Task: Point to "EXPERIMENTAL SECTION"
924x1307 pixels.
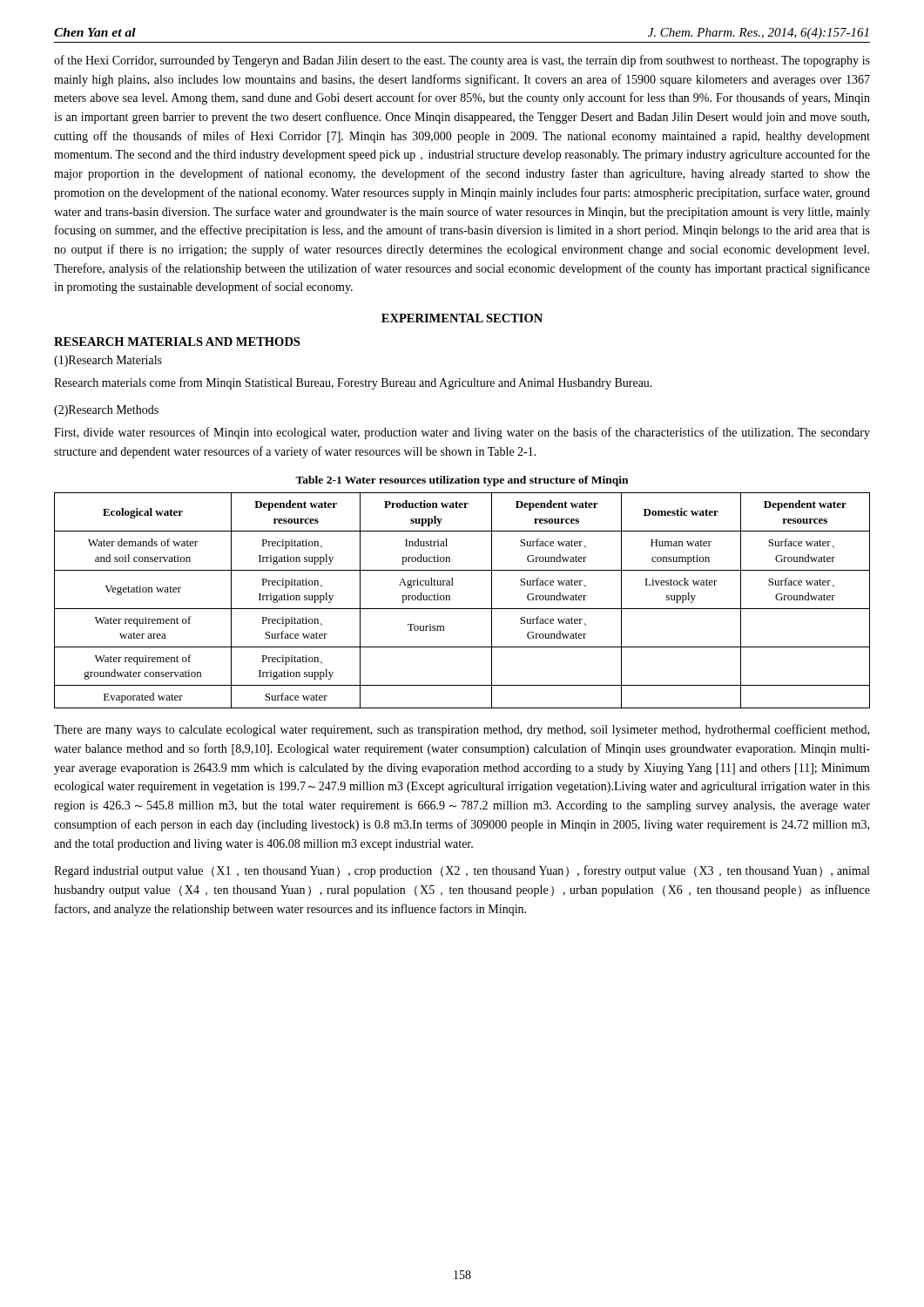Action: 462,318
